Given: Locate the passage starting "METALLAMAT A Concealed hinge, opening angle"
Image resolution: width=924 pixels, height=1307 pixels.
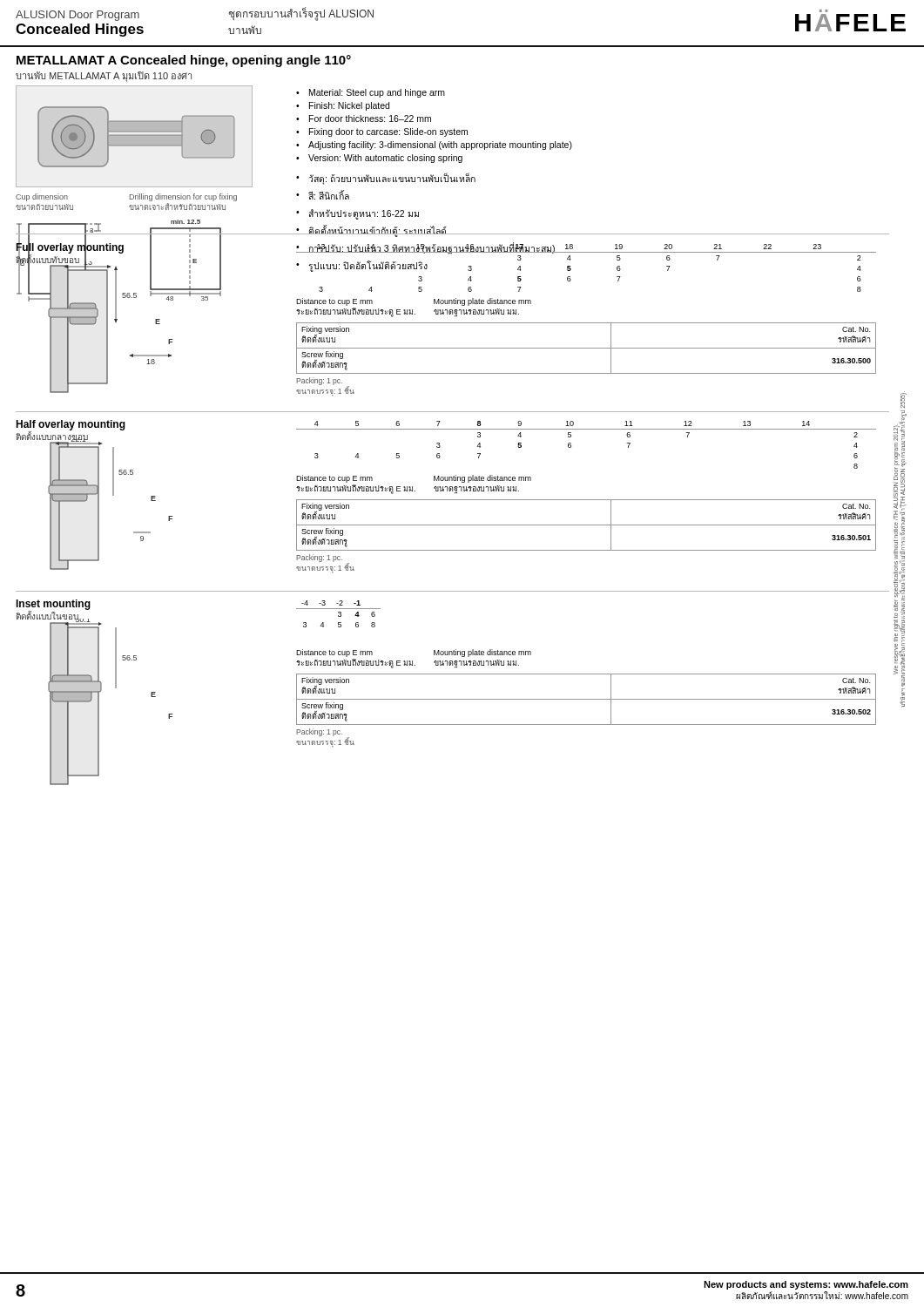Looking at the screenshot, I should pyautogui.click(x=183, y=60).
